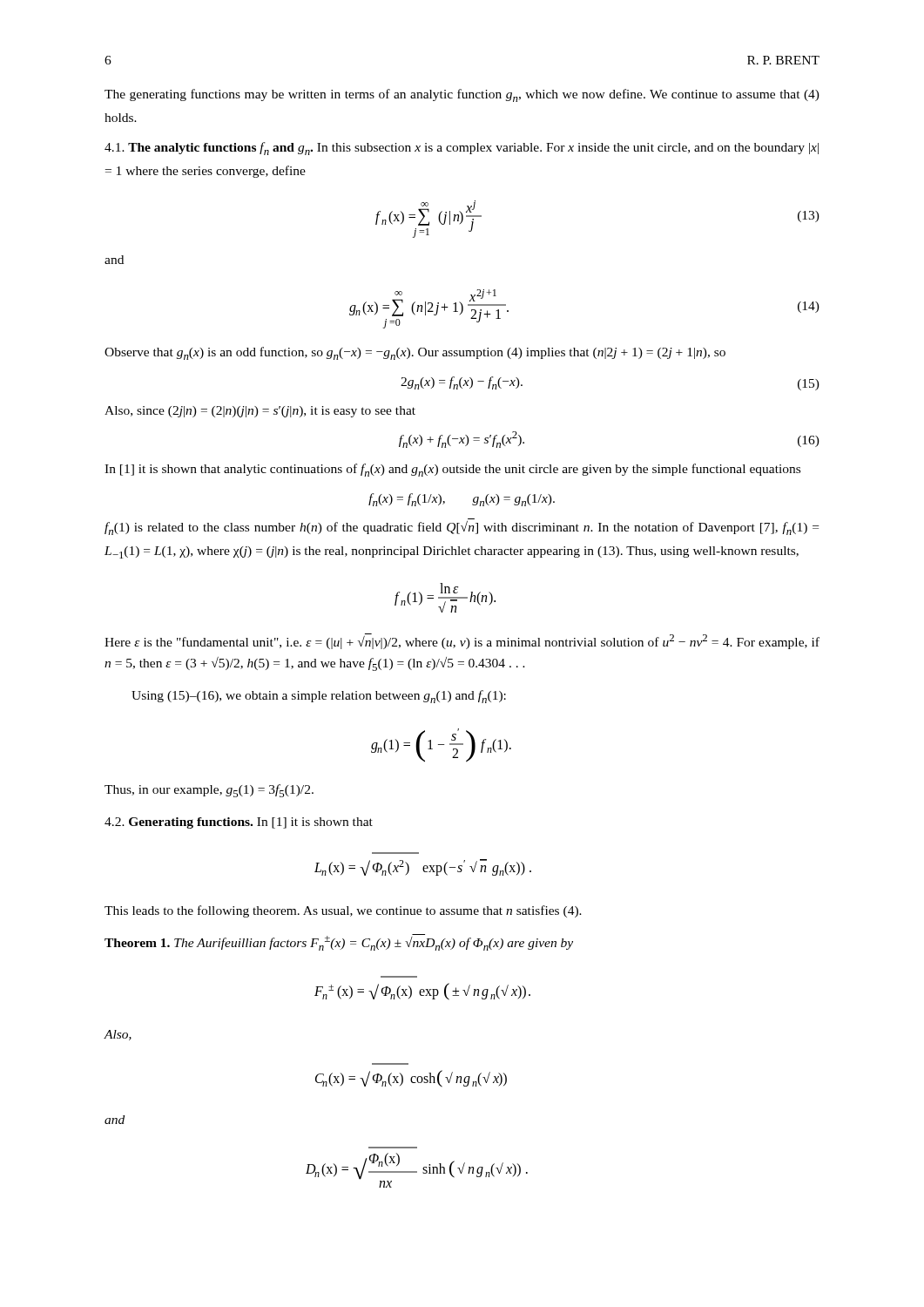Point to the text block starting "Thus, in our example, g5(1) = 3f5(1)/2."

click(x=209, y=790)
